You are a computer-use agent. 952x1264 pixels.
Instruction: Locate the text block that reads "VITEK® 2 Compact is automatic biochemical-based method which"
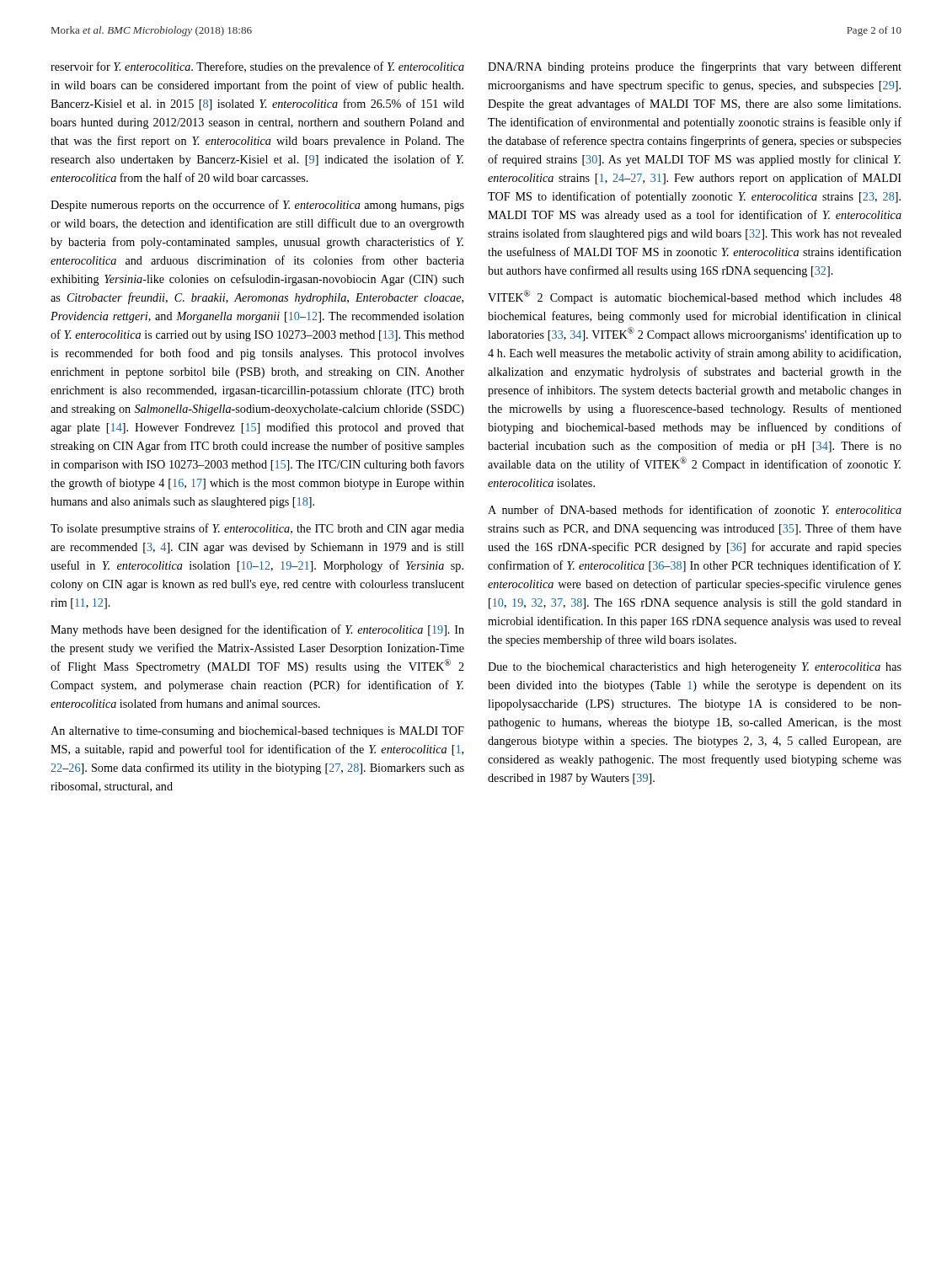[695, 390]
